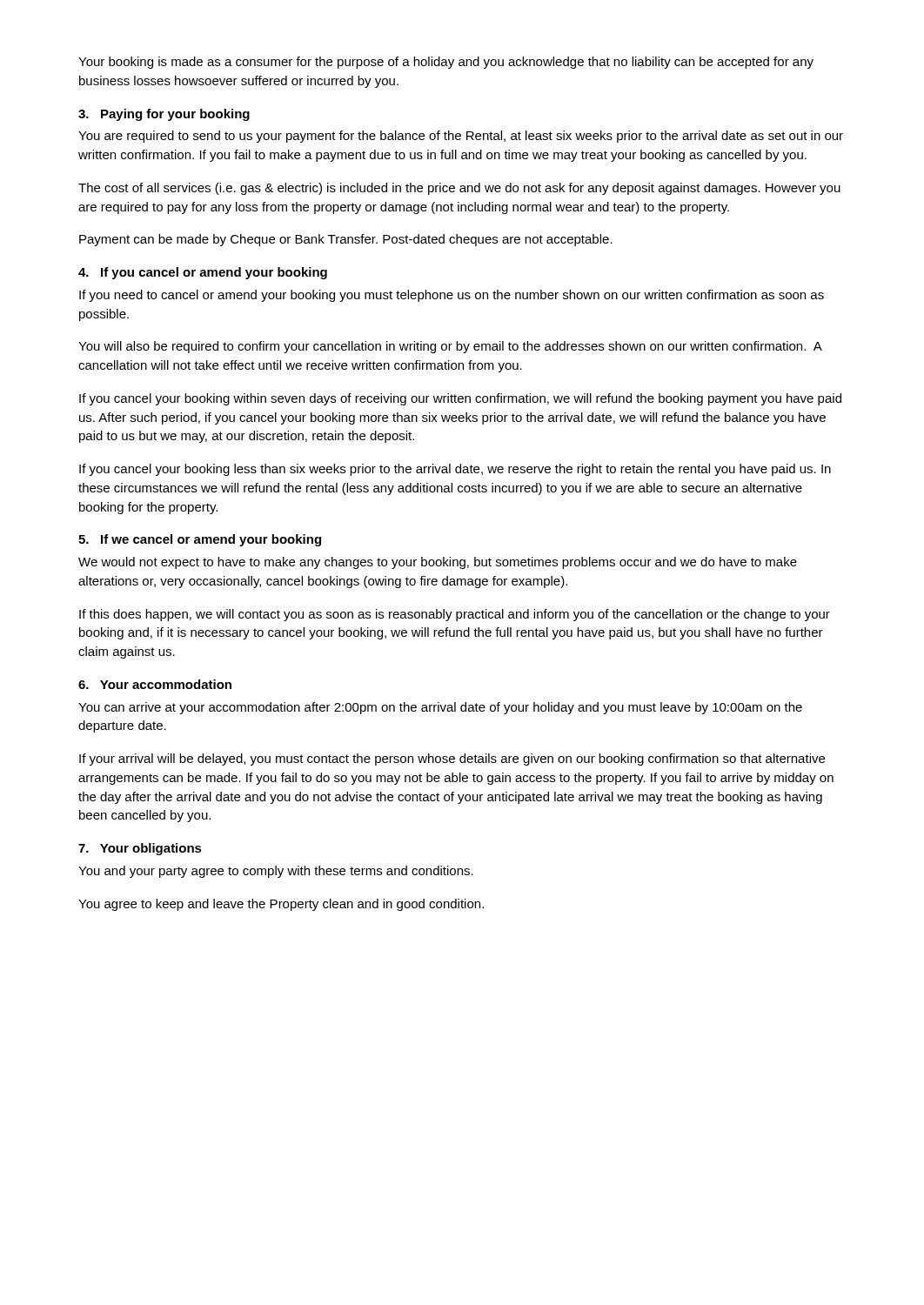The width and height of the screenshot is (924, 1305).
Task: Navigate to the block starting "You are required to send to us your"
Action: (x=462, y=145)
